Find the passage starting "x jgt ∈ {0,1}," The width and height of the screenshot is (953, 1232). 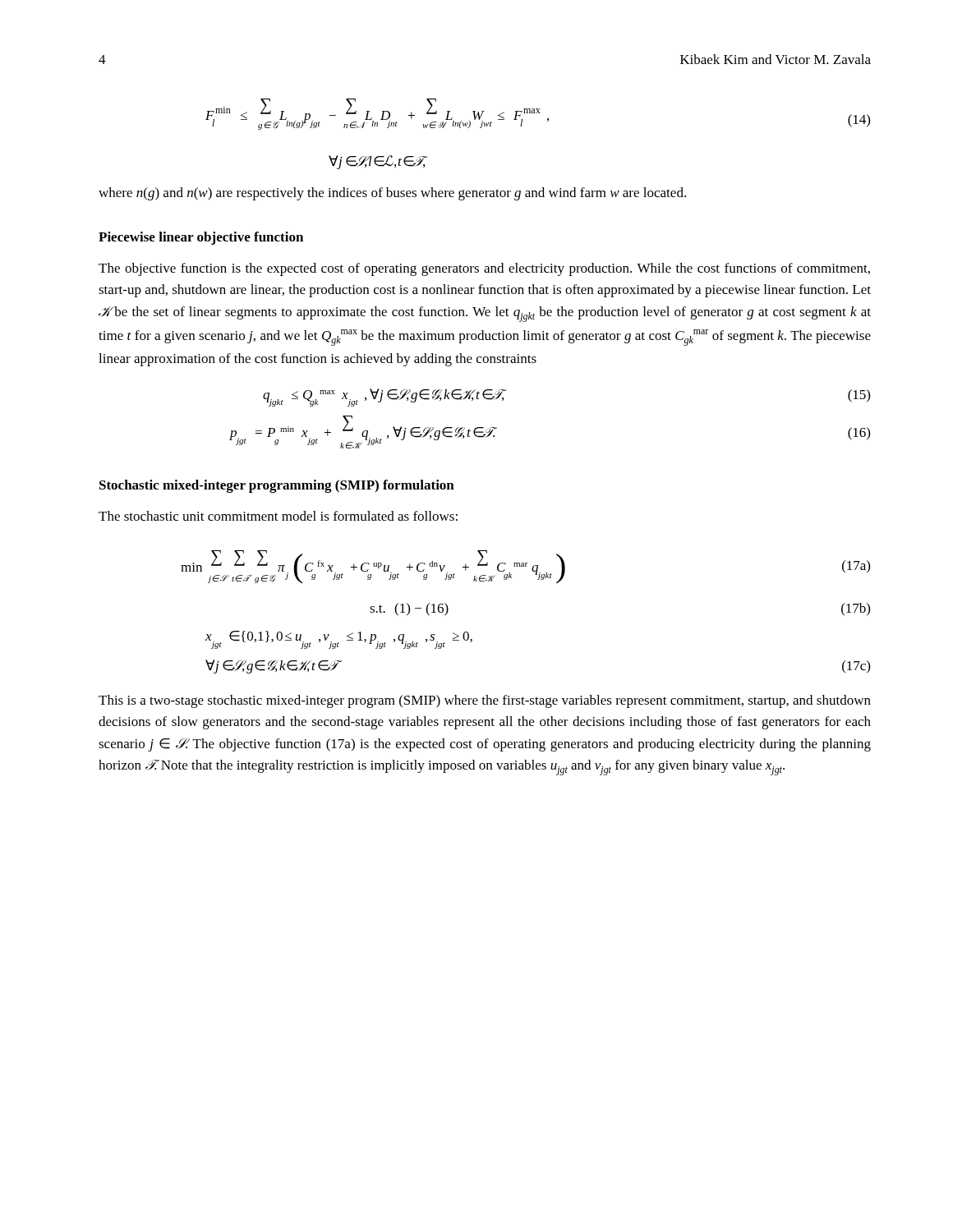[339, 640]
